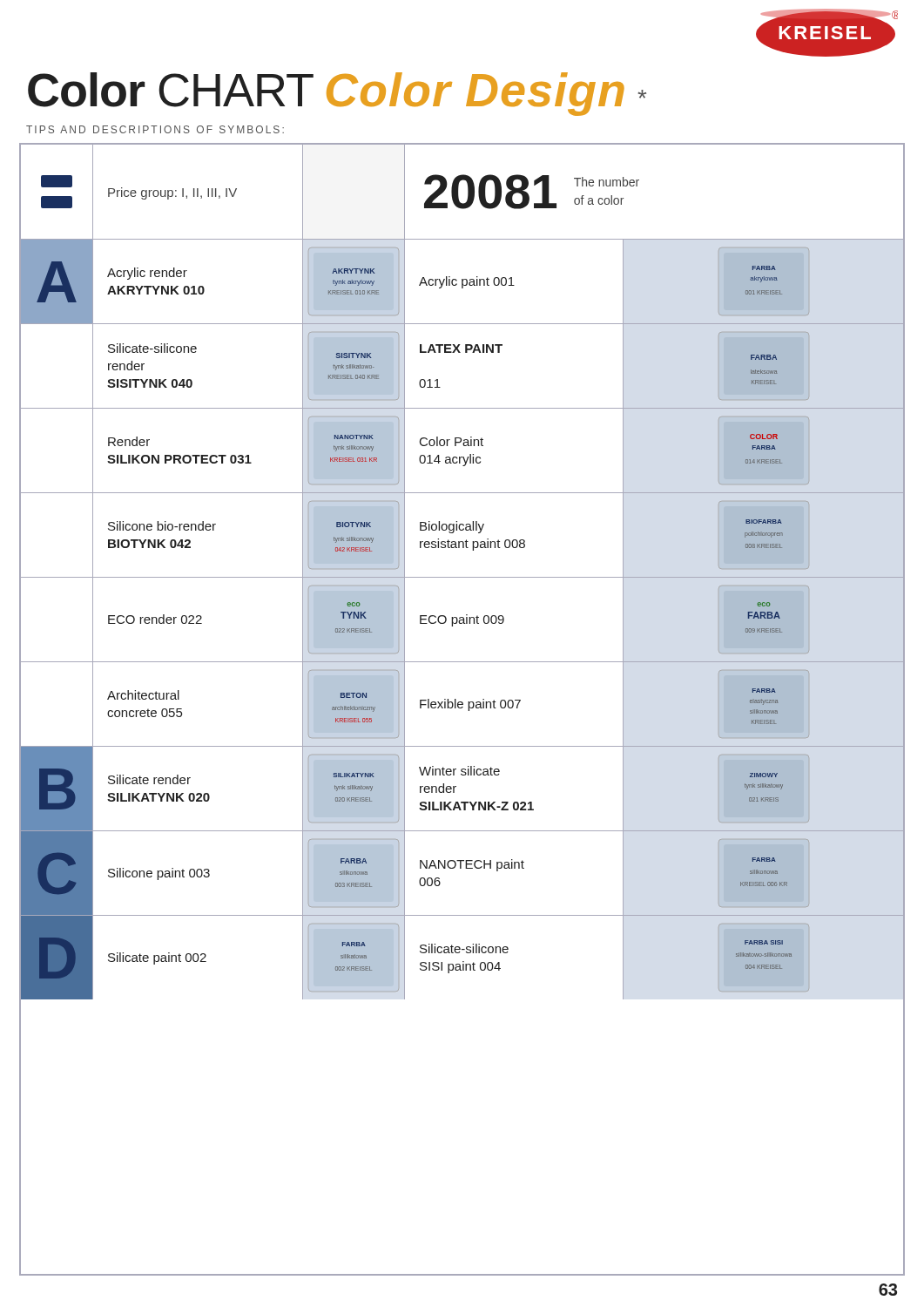Screen dimensions: 1307x924
Task: Select the text block starting "TIPS AND DESCRIPTIONS OF SYMBOLS:"
Action: (x=156, y=130)
